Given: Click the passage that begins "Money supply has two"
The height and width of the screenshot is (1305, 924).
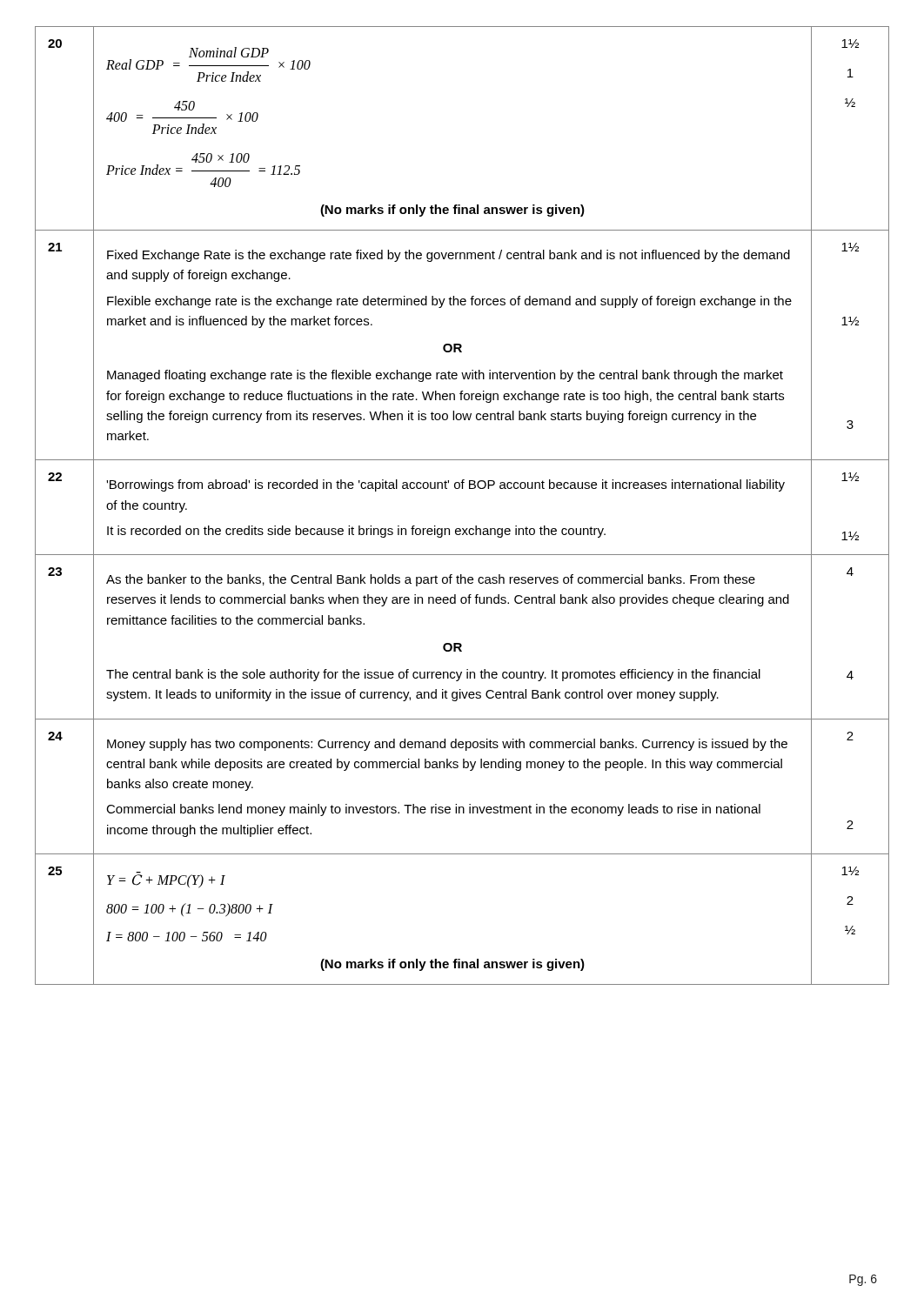Looking at the screenshot, I should click(447, 763).
